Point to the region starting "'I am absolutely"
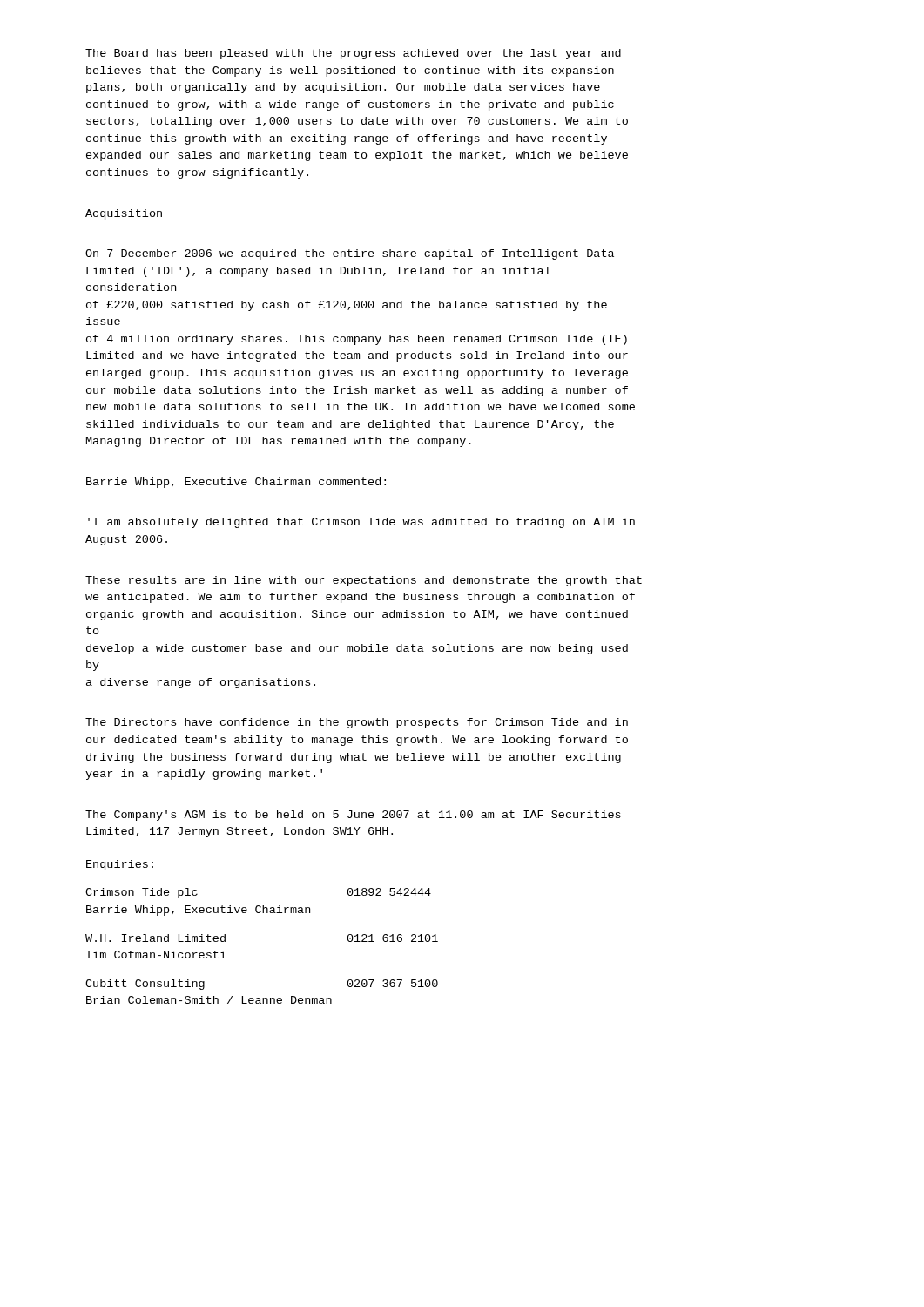Image resolution: width=924 pixels, height=1307 pixels. click(x=360, y=531)
